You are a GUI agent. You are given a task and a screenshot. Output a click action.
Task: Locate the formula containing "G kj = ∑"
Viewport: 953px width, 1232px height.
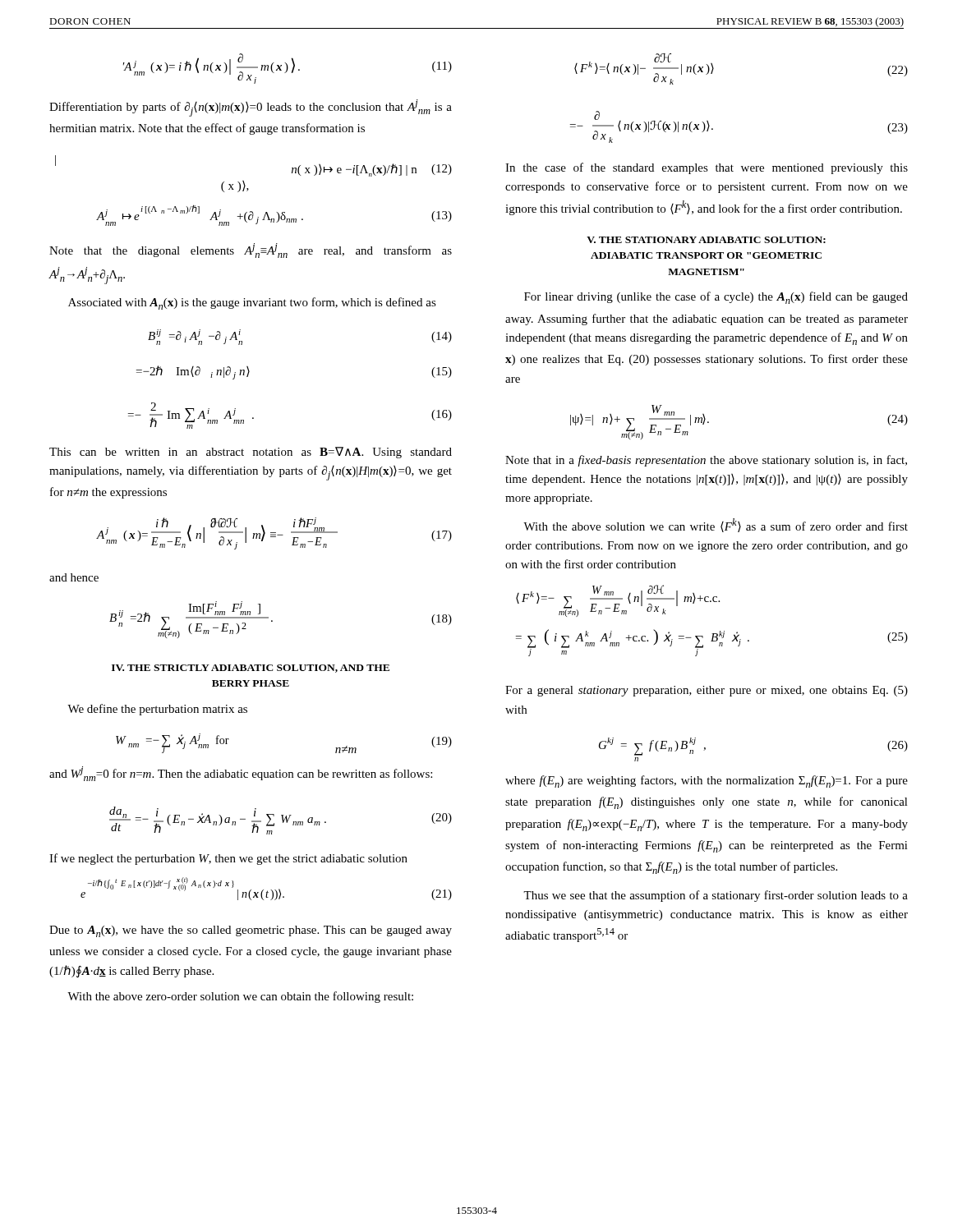click(x=707, y=746)
